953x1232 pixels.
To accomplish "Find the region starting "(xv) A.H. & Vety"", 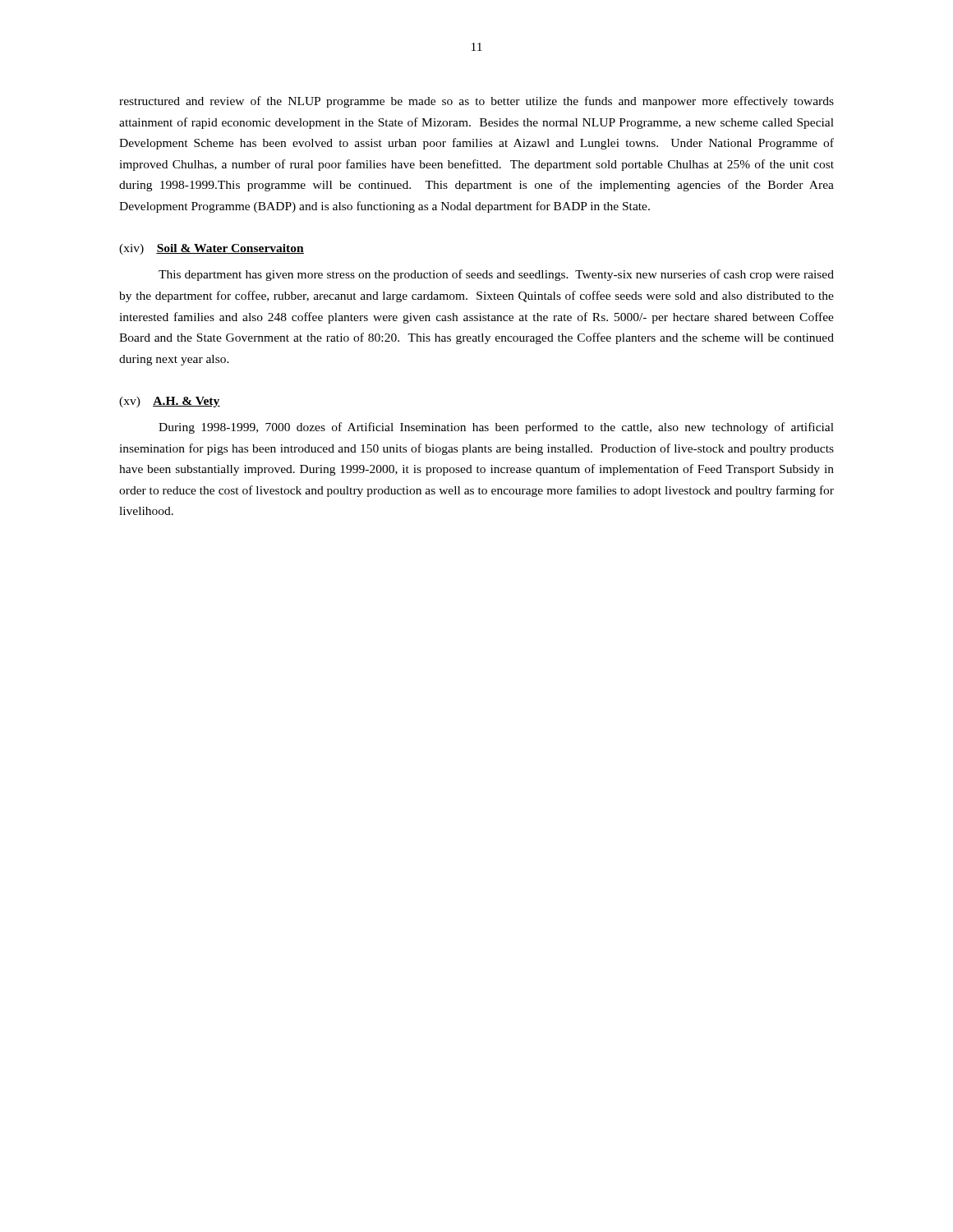I will pos(169,401).
